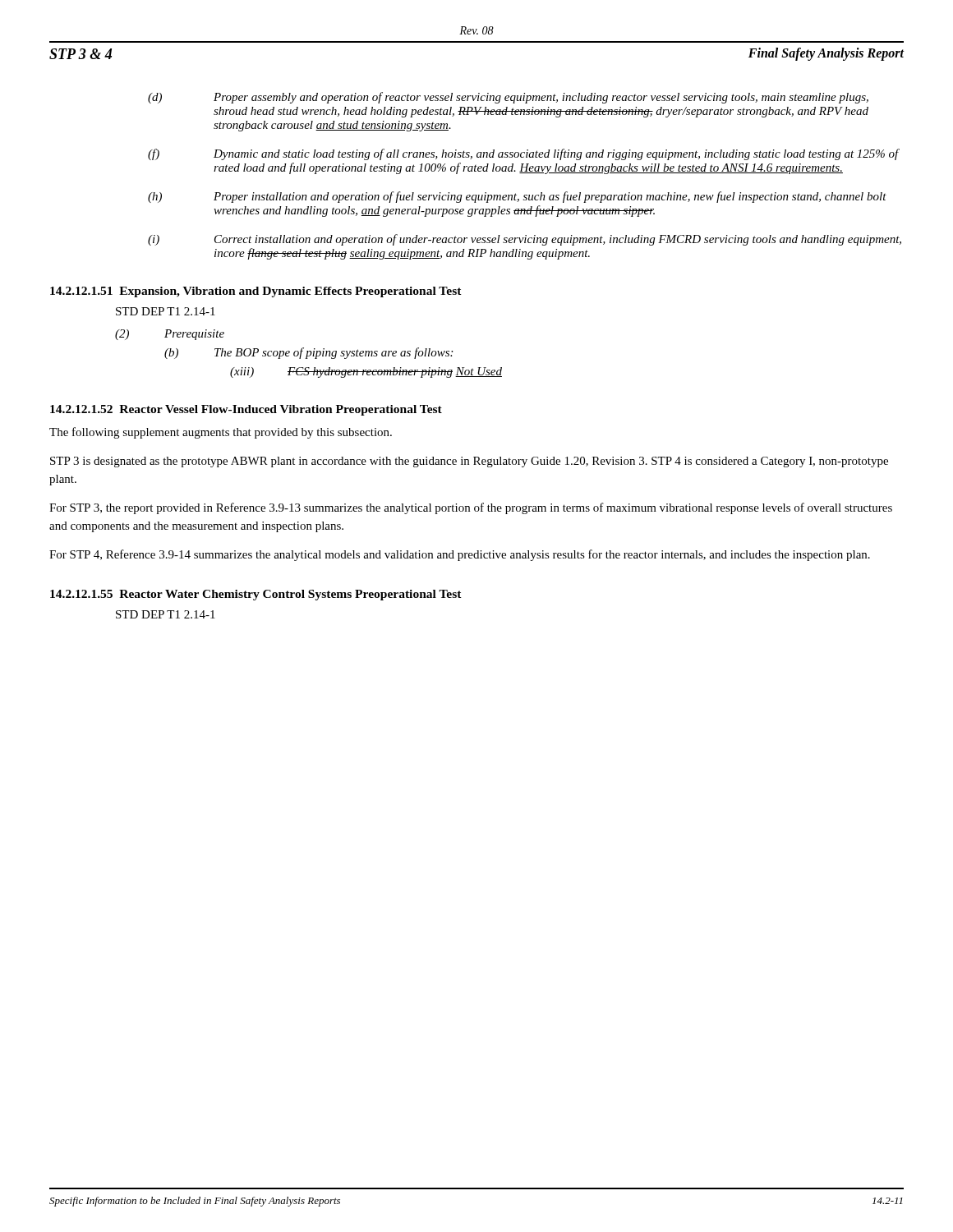The height and width of the screenshot is (1232, 953).
Task: Click on the list item that says "(i) Correct installation"
Action: (x=476, y=246)
